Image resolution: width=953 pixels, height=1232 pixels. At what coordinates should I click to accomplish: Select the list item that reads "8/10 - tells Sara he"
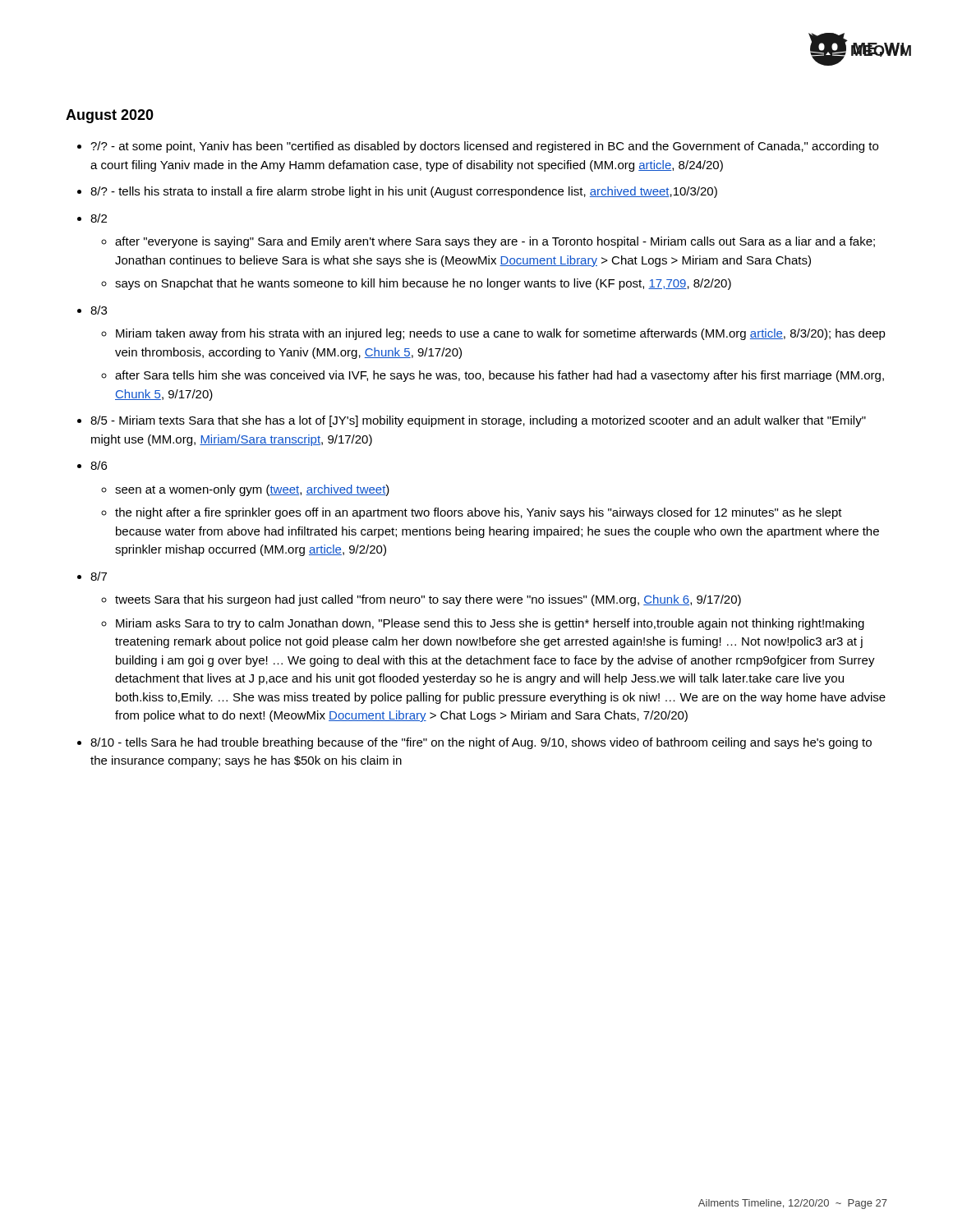pyautogui.click(x=481, y=751)
